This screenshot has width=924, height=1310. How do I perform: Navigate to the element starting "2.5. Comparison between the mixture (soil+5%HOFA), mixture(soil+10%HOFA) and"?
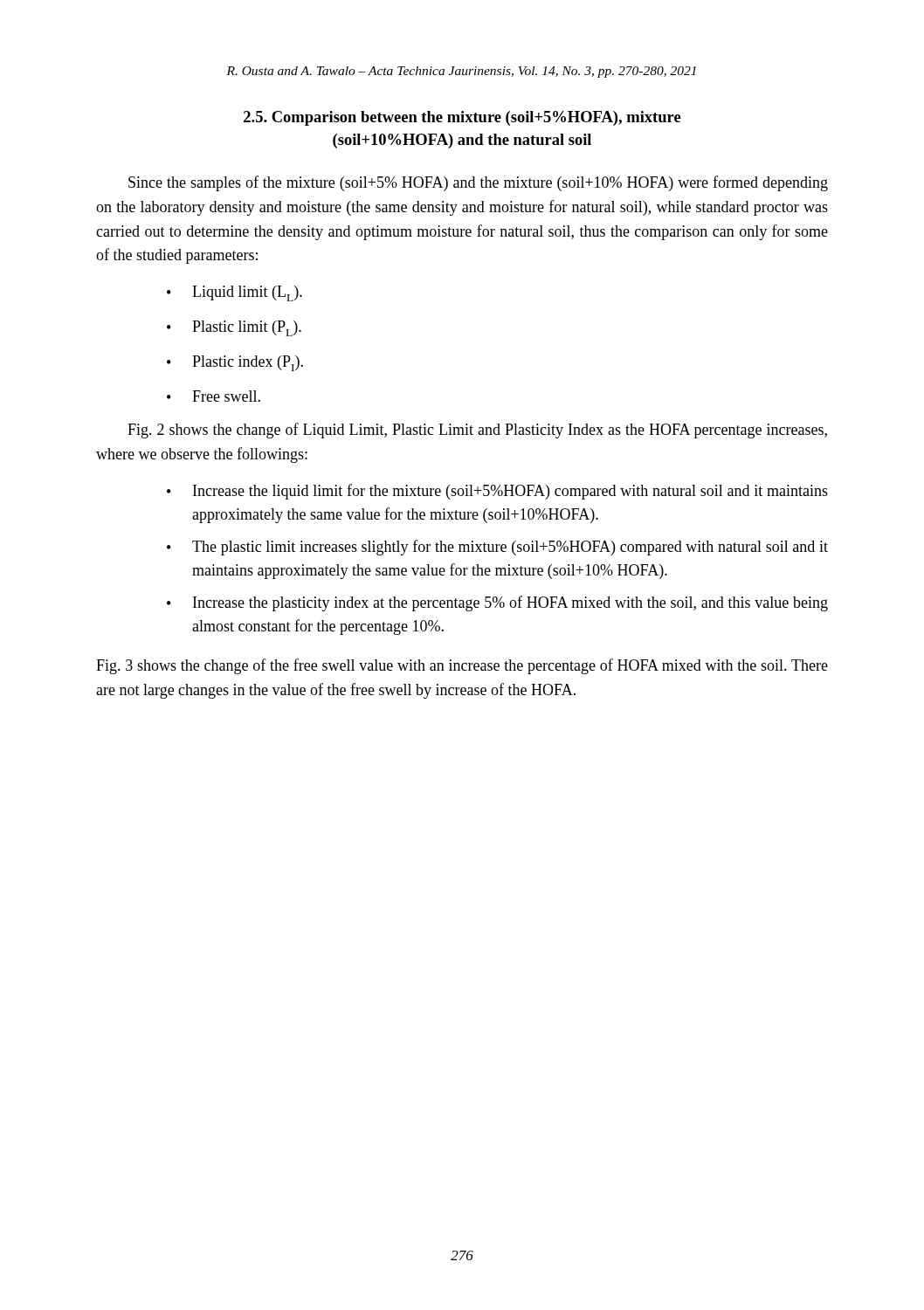pos(462,128)
